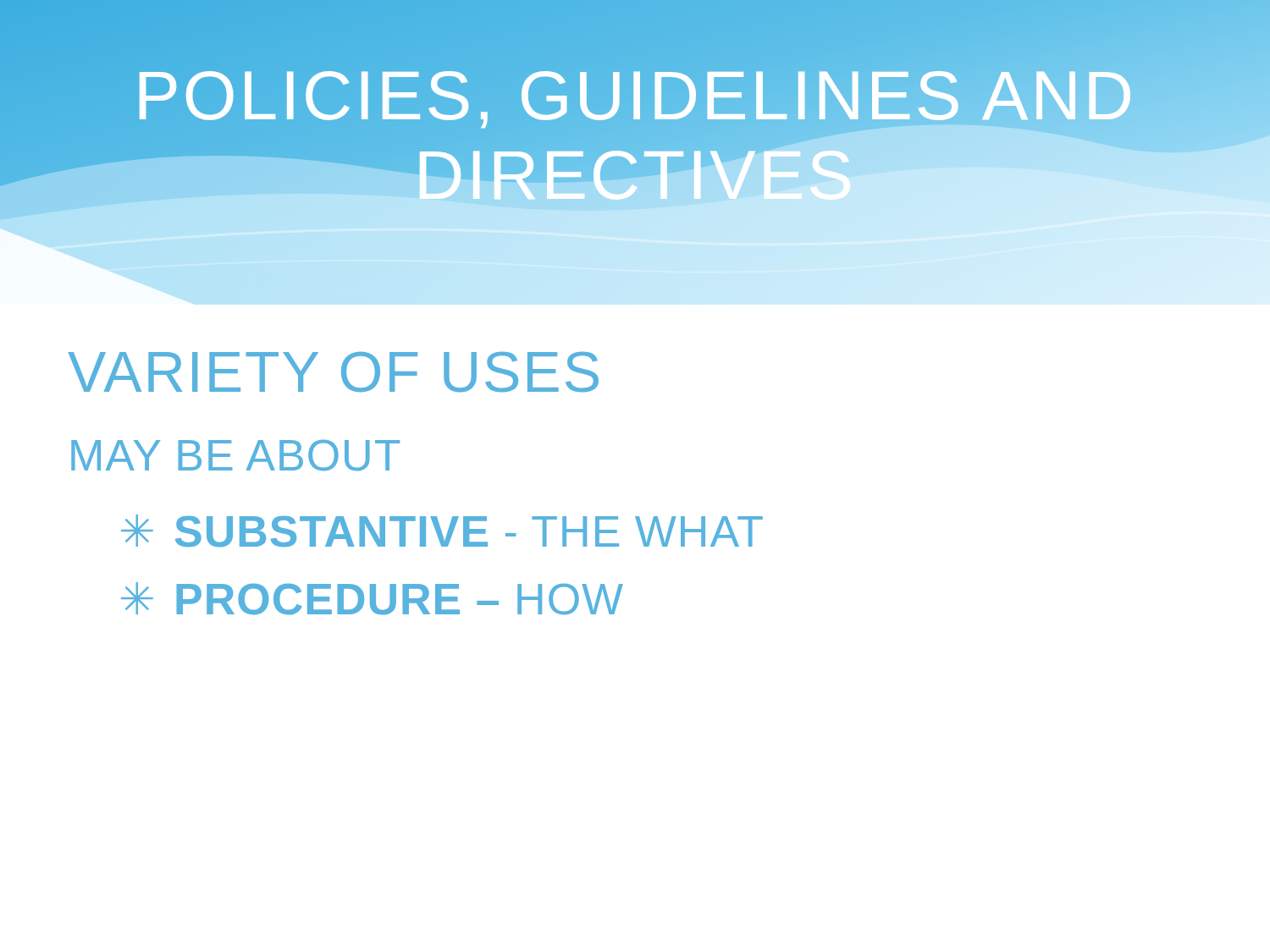Locate the element starting "MAY BE ABOUT"

(235, 455)
